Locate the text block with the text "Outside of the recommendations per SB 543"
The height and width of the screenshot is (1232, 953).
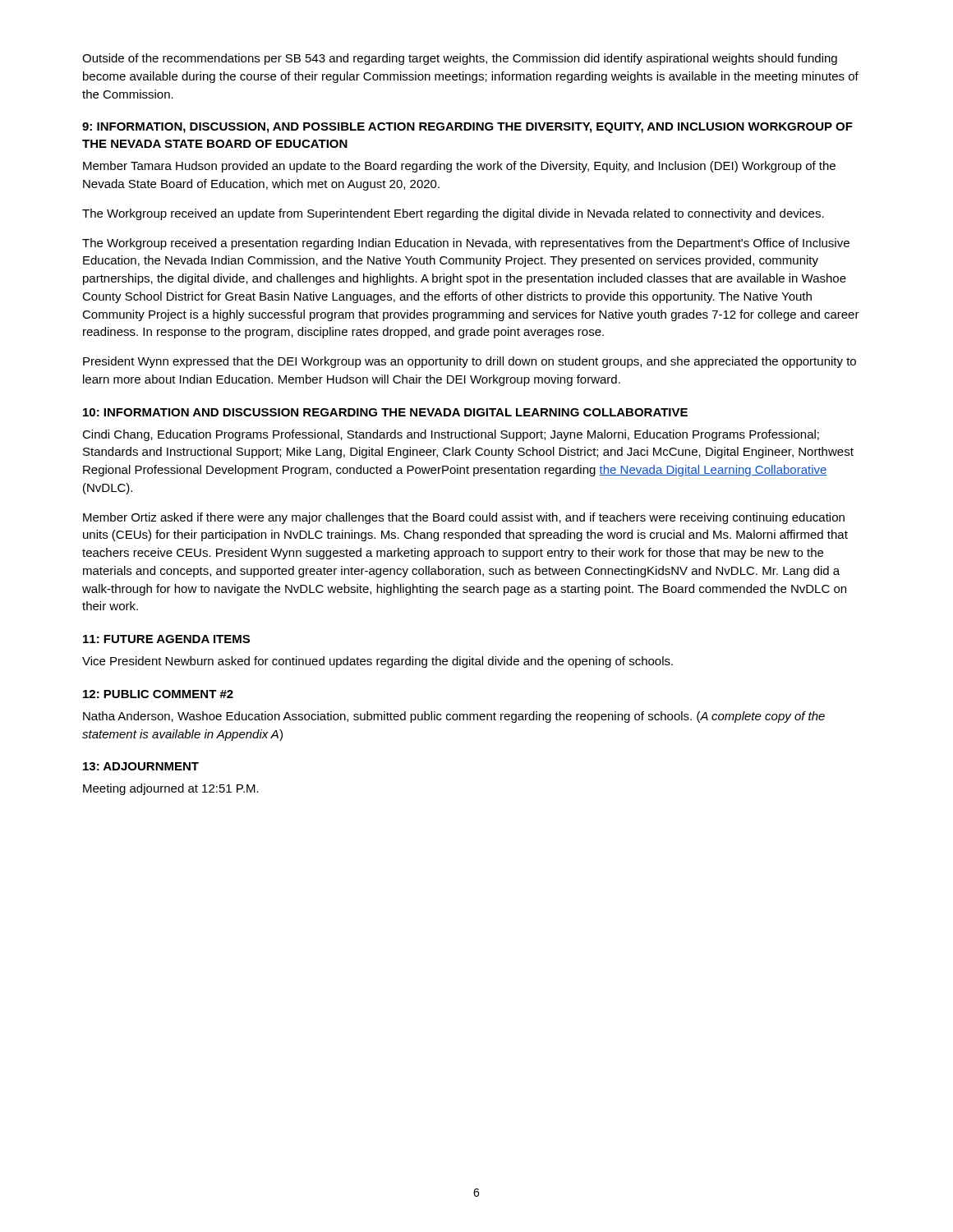pos(476,76)
